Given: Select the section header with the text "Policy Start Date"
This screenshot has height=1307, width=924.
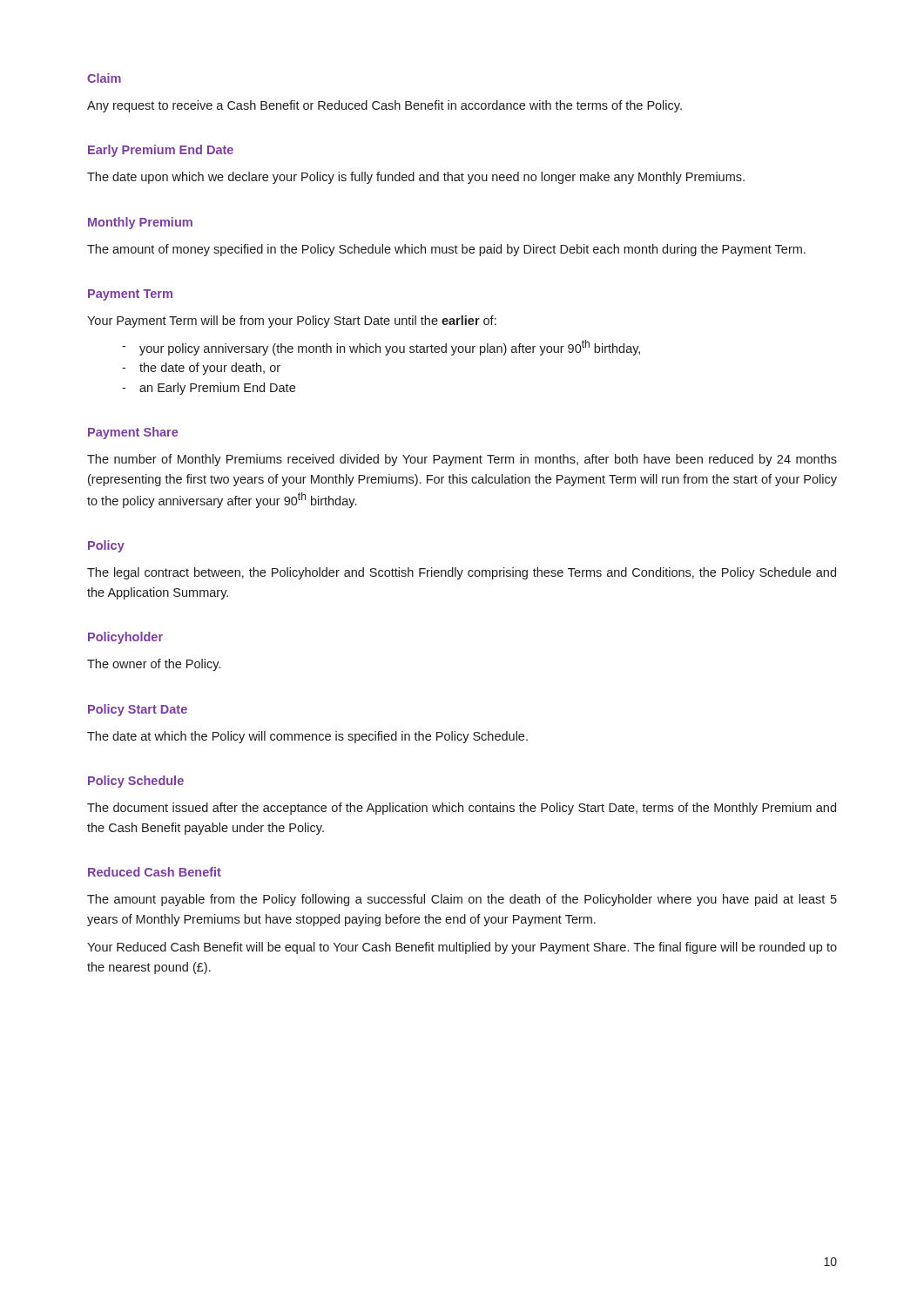Looking at the screenshot, I should pyautogui.click(x=137, y=709).
